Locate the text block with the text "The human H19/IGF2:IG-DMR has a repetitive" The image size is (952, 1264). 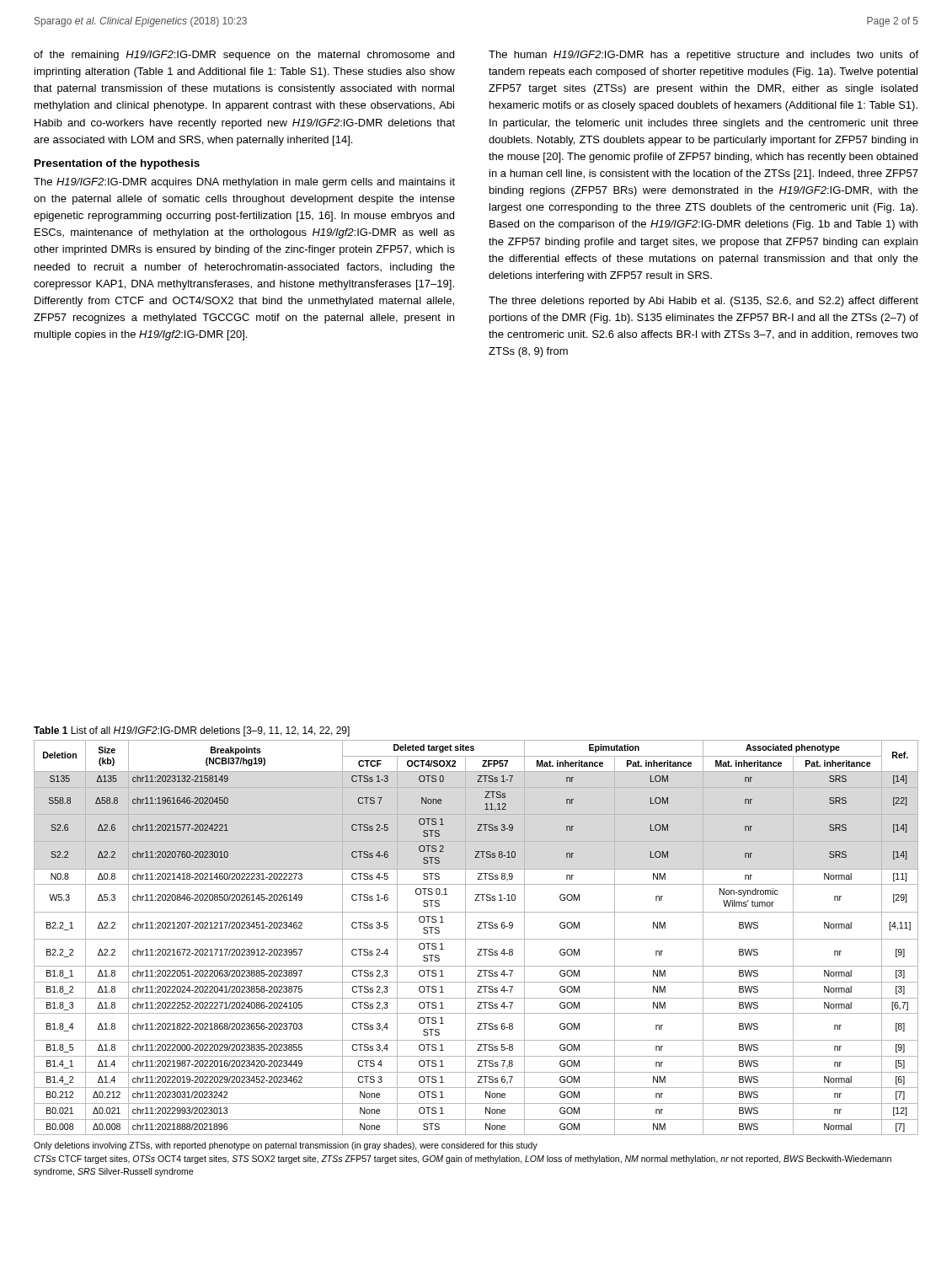(703, 165)
